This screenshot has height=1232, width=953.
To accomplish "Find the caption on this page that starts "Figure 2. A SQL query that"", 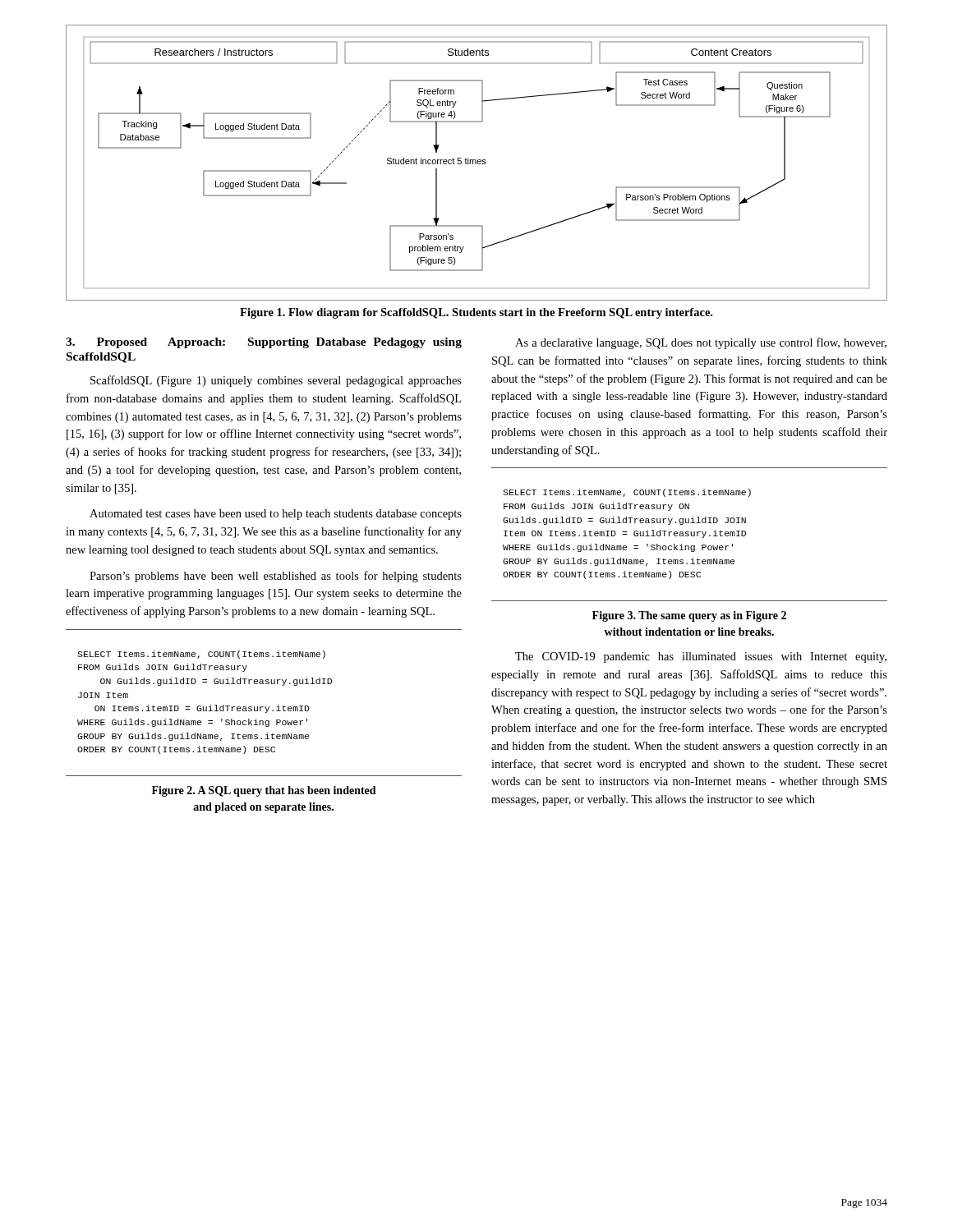I will tap(264, 799).
